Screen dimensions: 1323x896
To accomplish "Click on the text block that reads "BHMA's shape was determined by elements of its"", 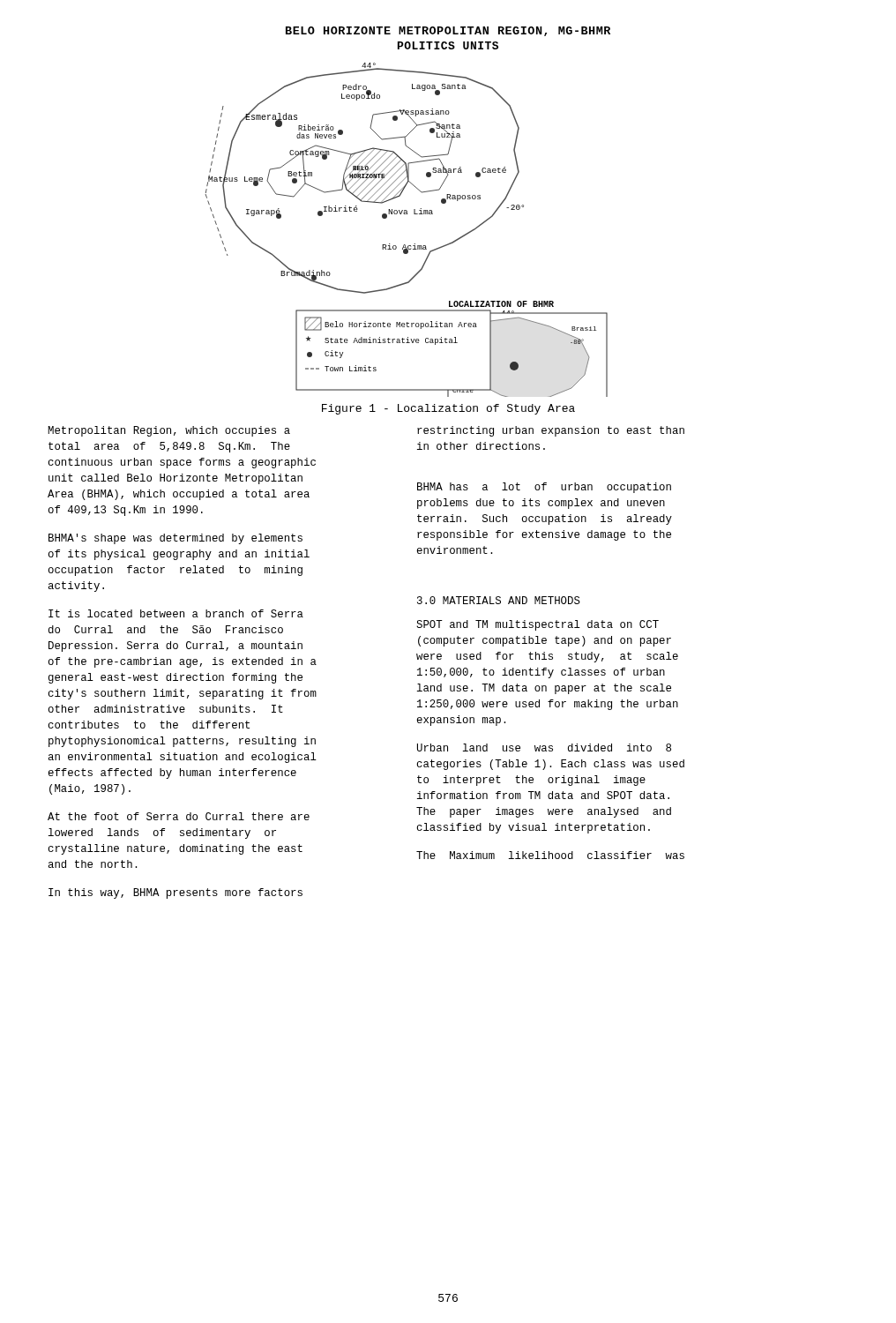I will point(179,563).
